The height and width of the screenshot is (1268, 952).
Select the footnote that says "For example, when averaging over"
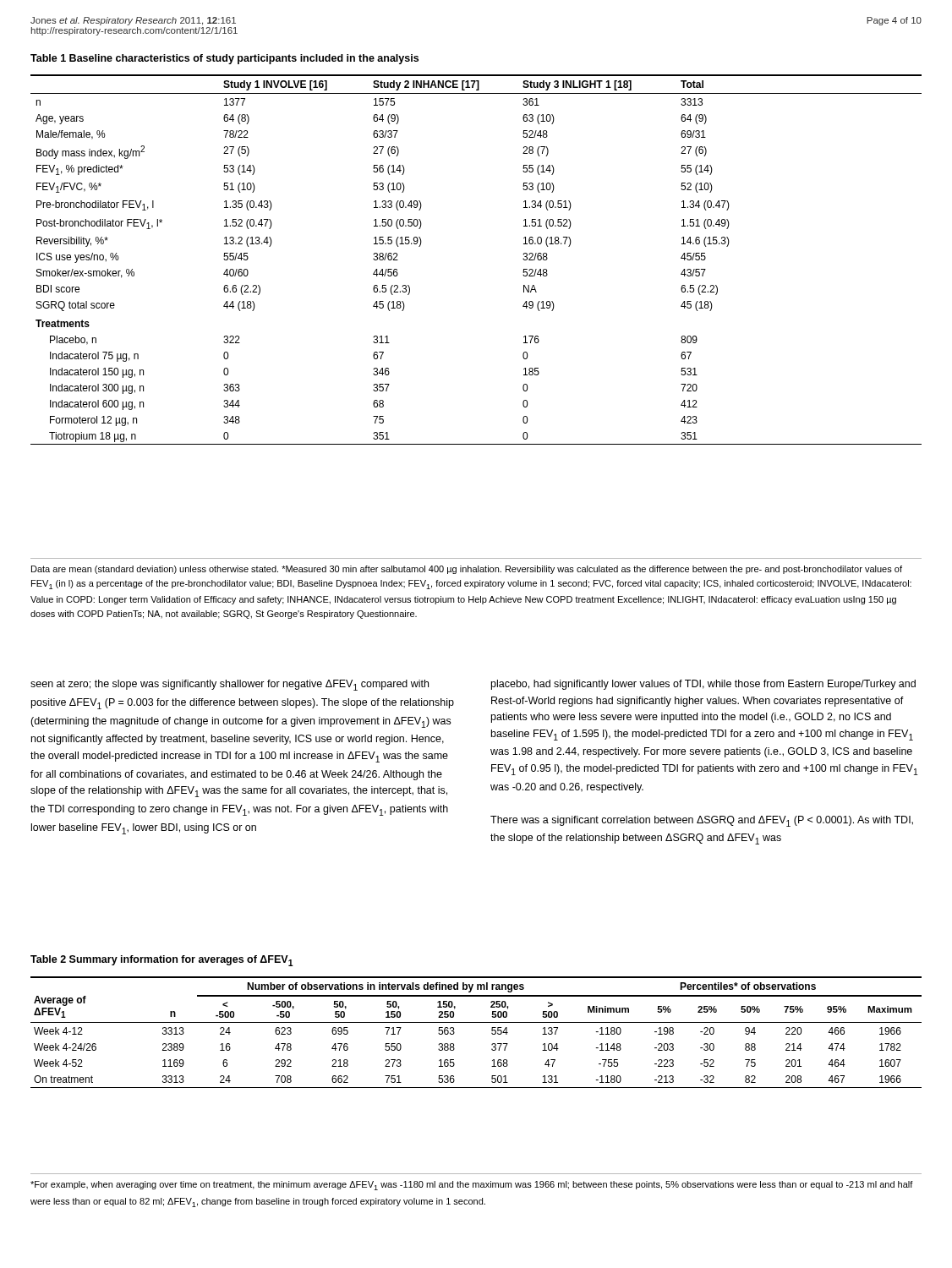[x=471, y=1194]
